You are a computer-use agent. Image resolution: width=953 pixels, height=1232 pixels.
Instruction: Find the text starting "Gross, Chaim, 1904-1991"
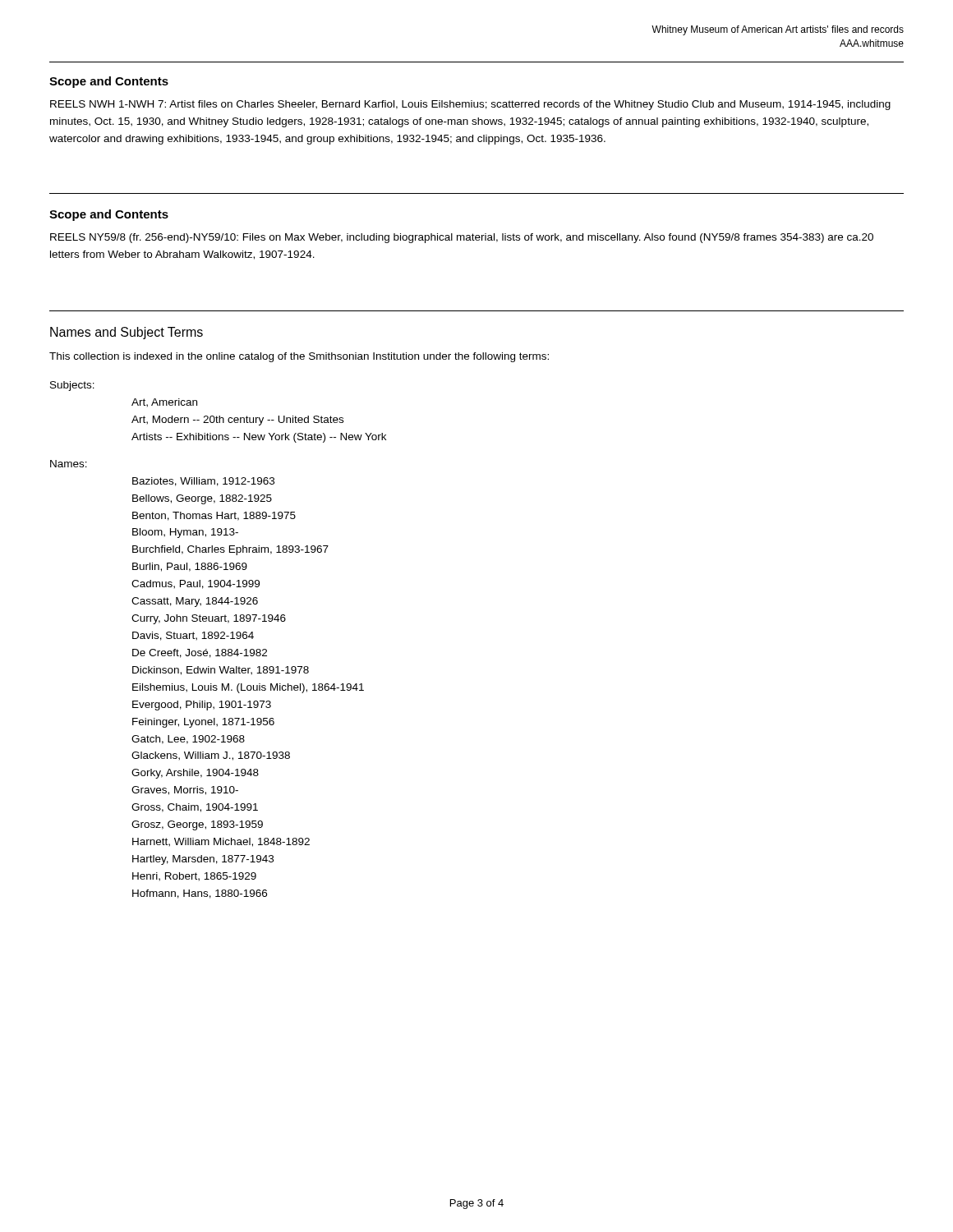tap(195, 807)
